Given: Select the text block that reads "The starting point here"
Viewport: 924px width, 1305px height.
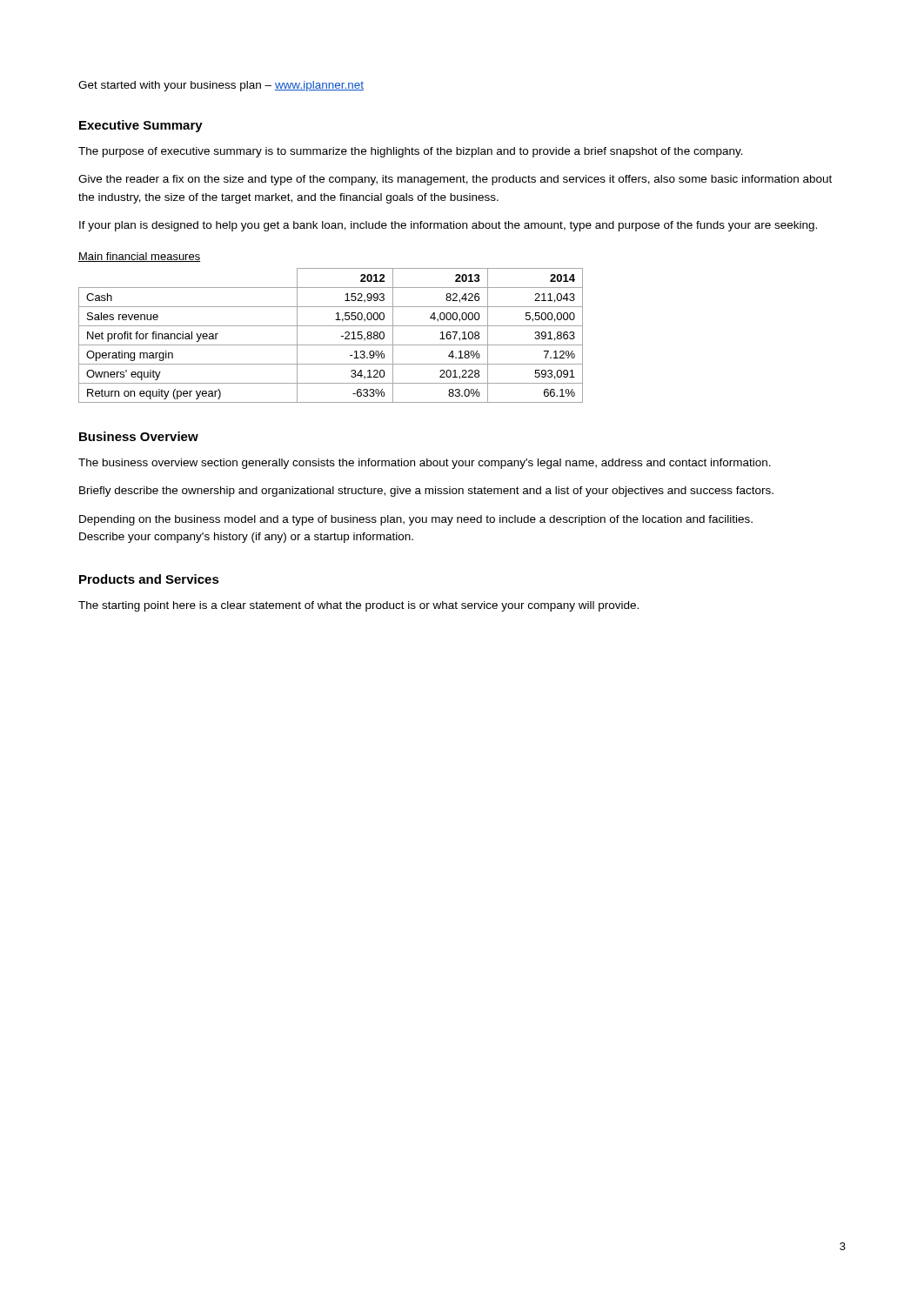Looking at the screenshot, I should tap(359, 605).
